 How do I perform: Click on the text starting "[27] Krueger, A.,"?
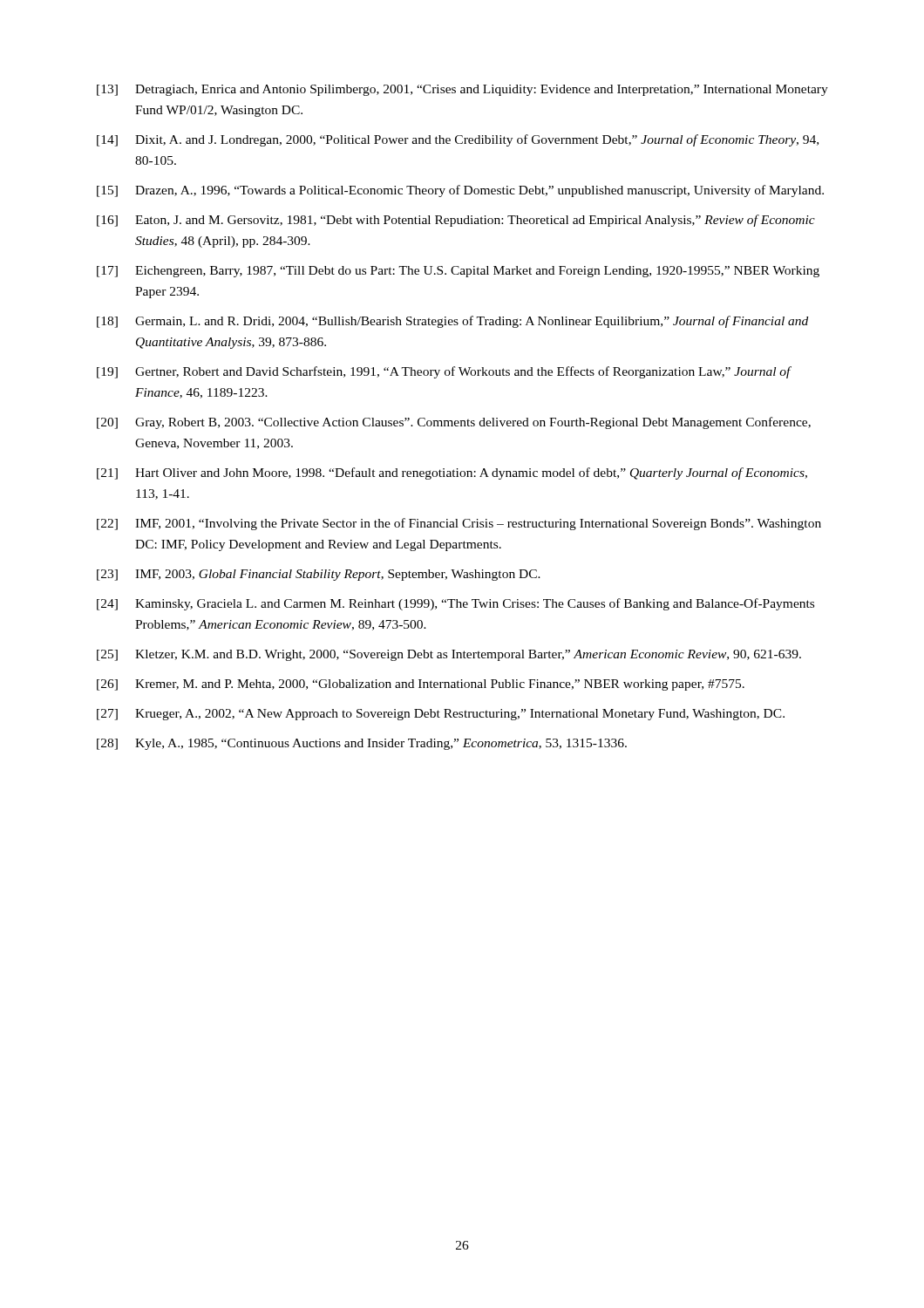click(462, 714)
